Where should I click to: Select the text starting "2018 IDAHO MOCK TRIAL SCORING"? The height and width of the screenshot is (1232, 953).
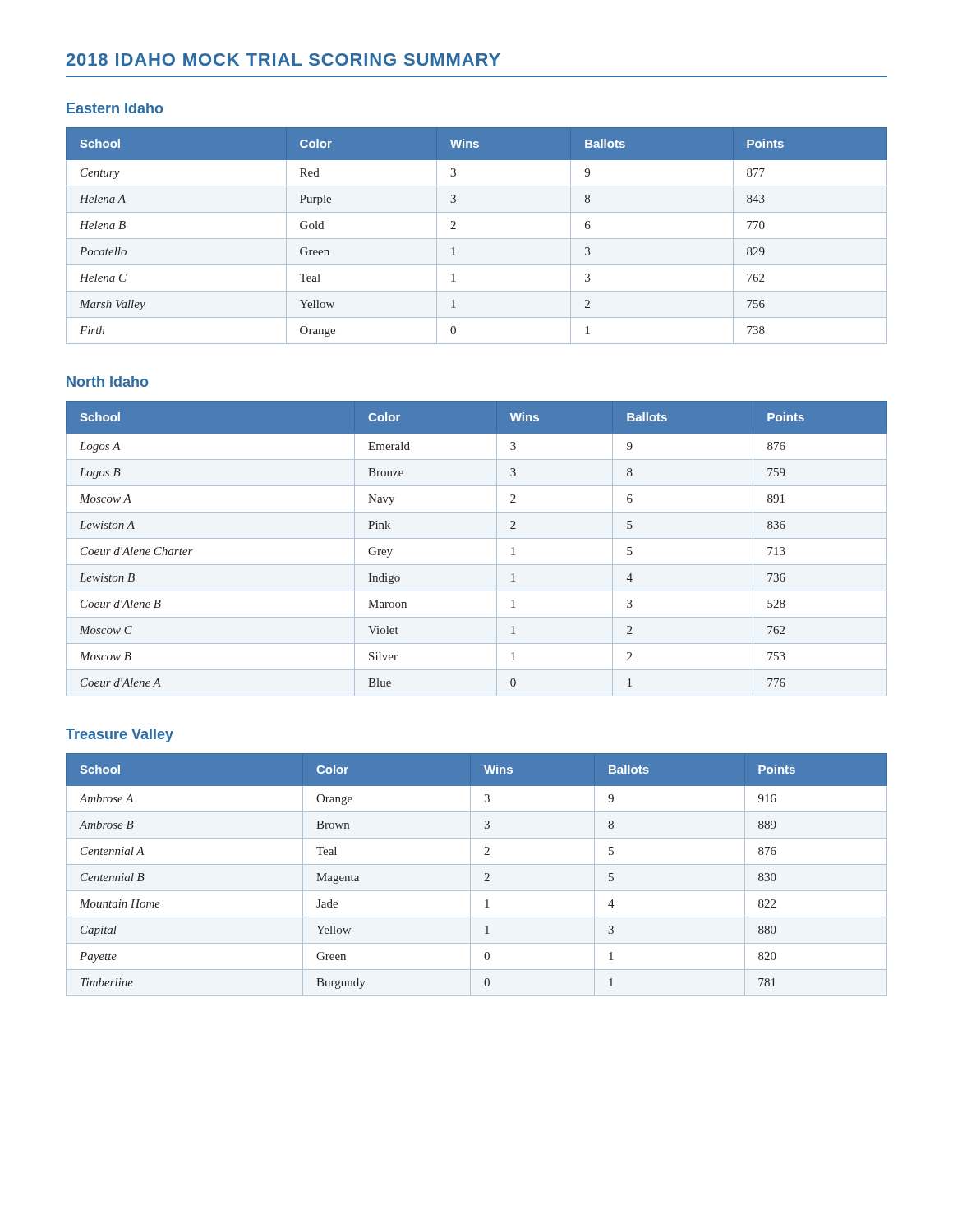point(476,63)
